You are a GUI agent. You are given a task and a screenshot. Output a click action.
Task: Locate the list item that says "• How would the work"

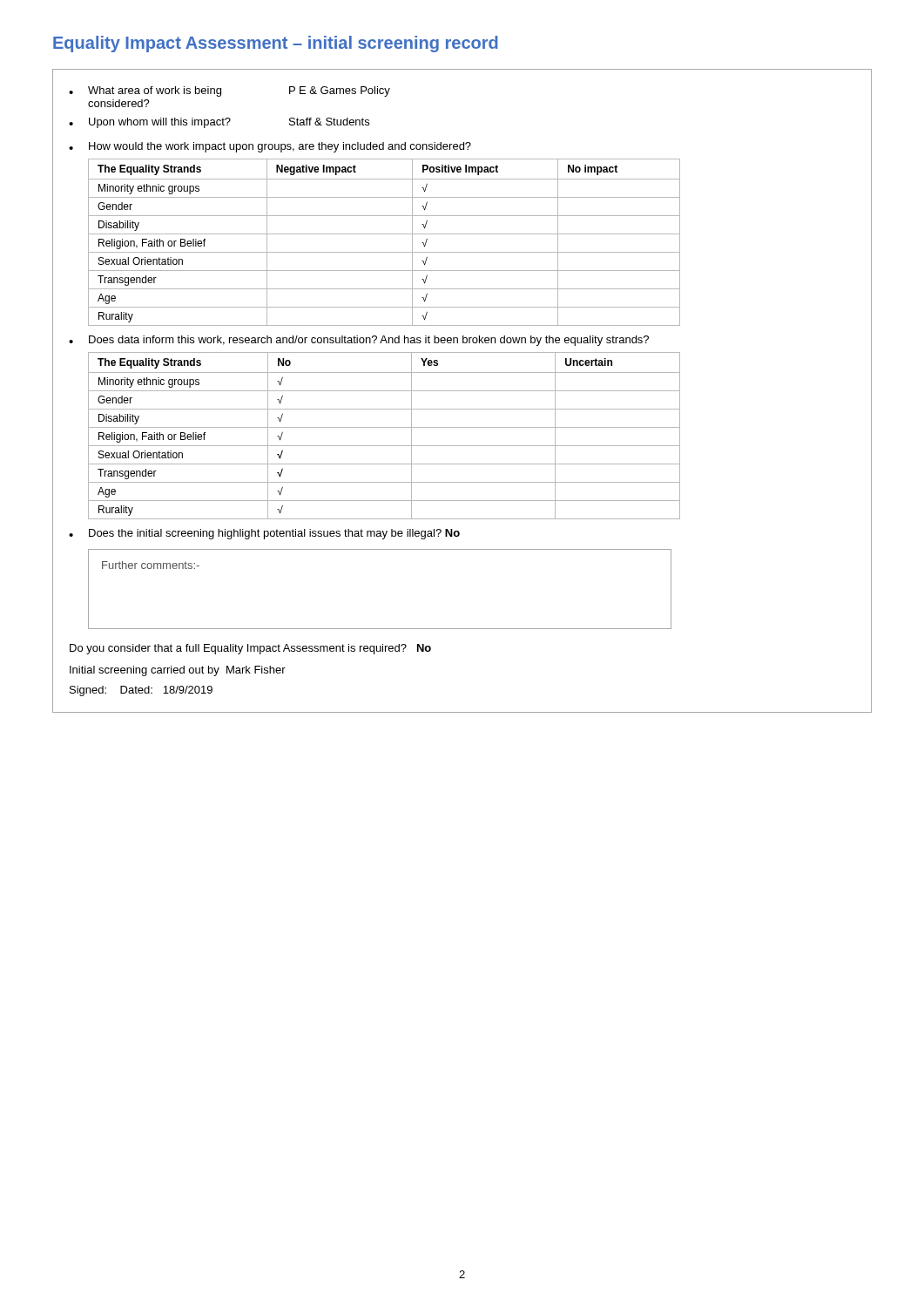point(462,233)
